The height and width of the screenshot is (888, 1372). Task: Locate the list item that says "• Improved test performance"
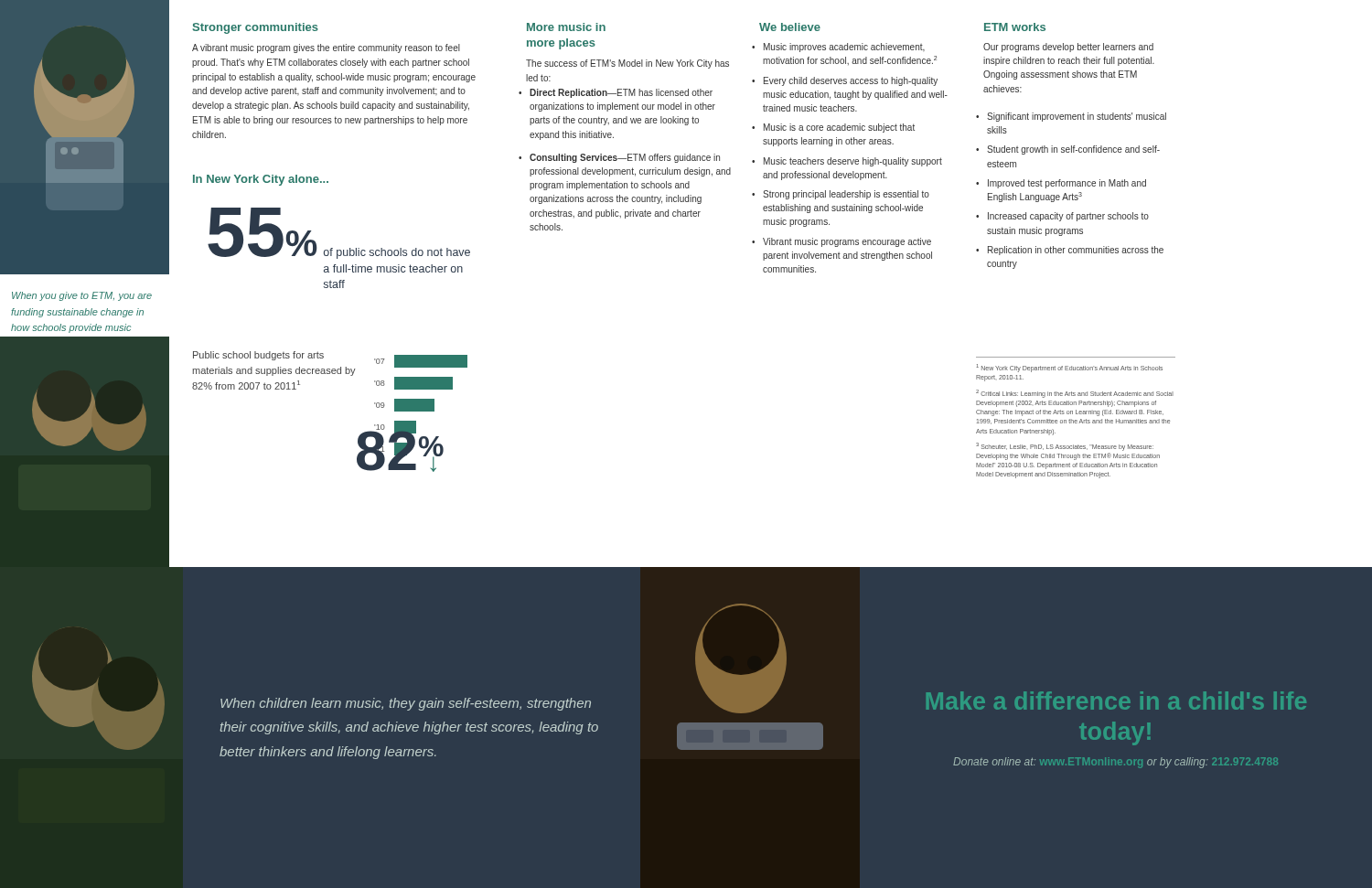pos(1061,189)
